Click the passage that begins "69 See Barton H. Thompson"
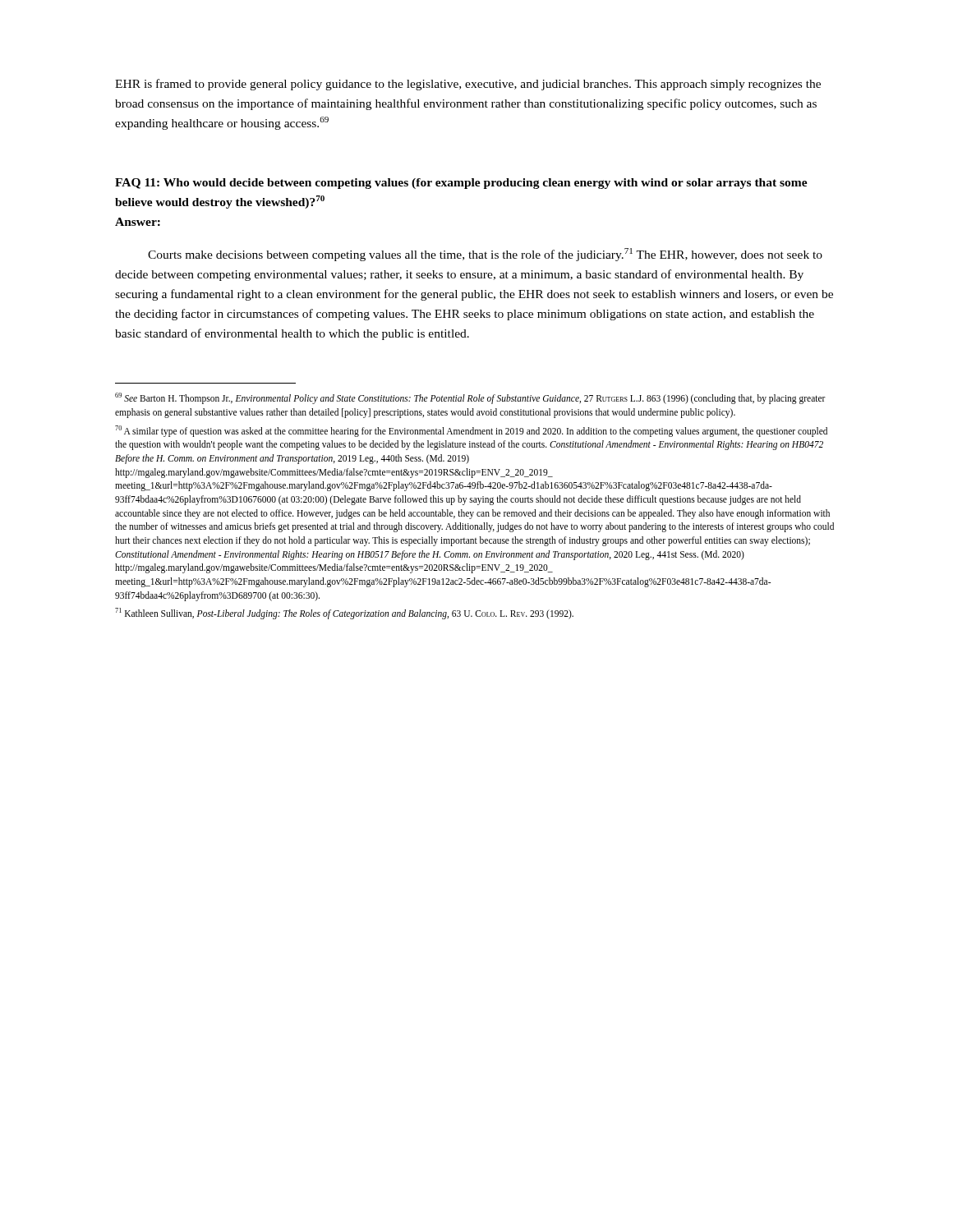 point(470,405)
